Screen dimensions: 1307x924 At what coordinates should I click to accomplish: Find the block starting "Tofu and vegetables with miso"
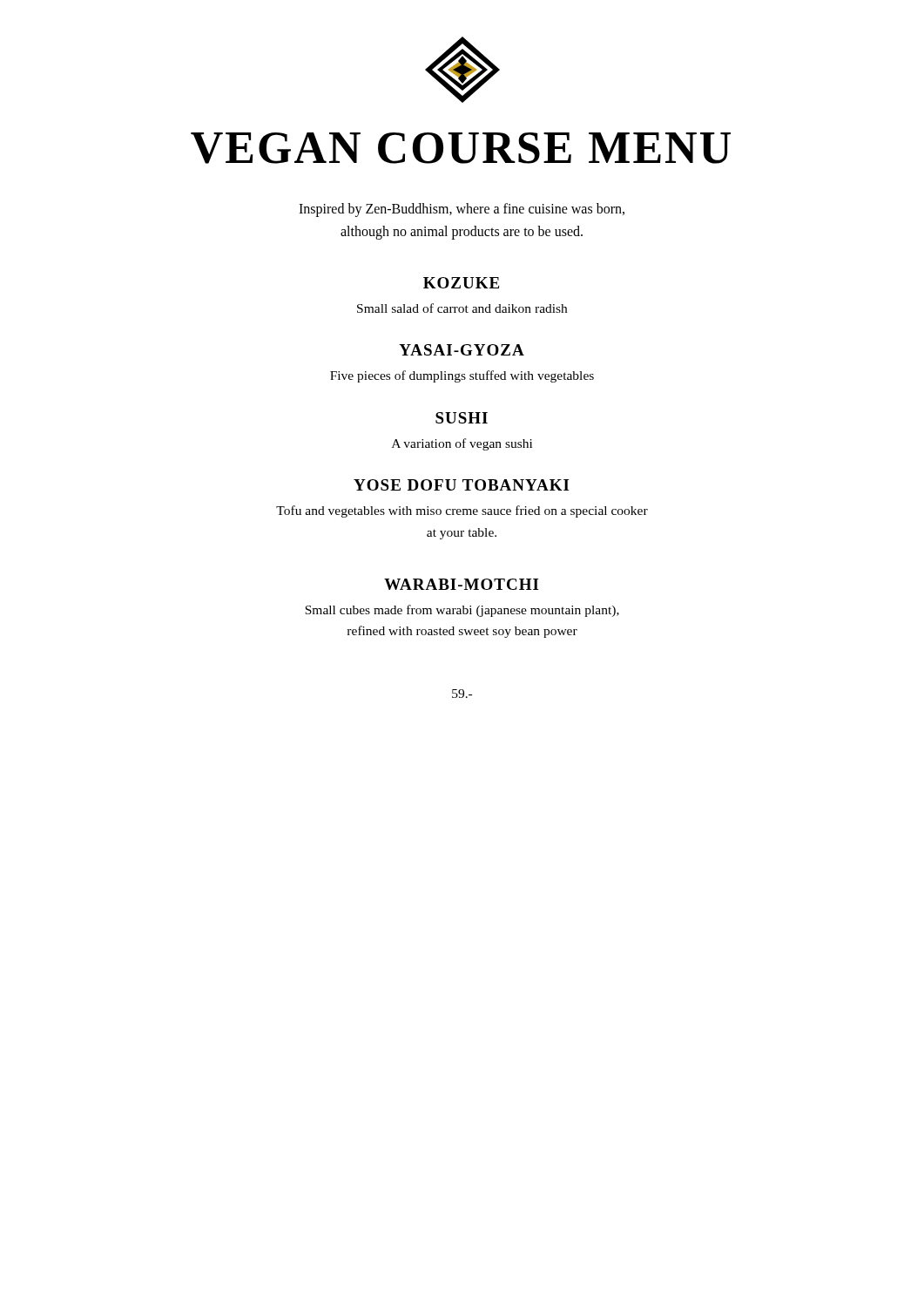[x=462, y=521]
